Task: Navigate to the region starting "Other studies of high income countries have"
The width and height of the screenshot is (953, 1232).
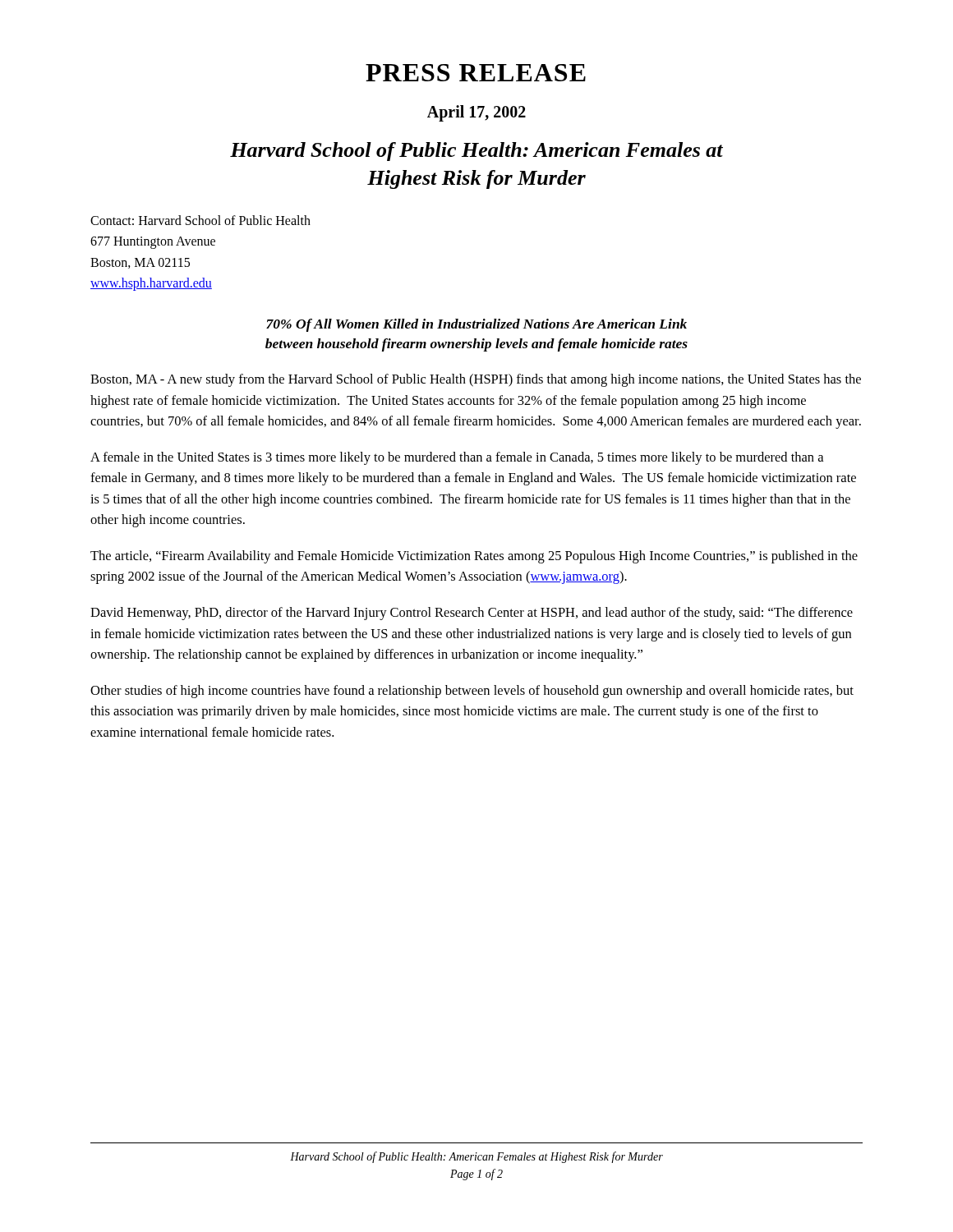Action: (472, 711)
